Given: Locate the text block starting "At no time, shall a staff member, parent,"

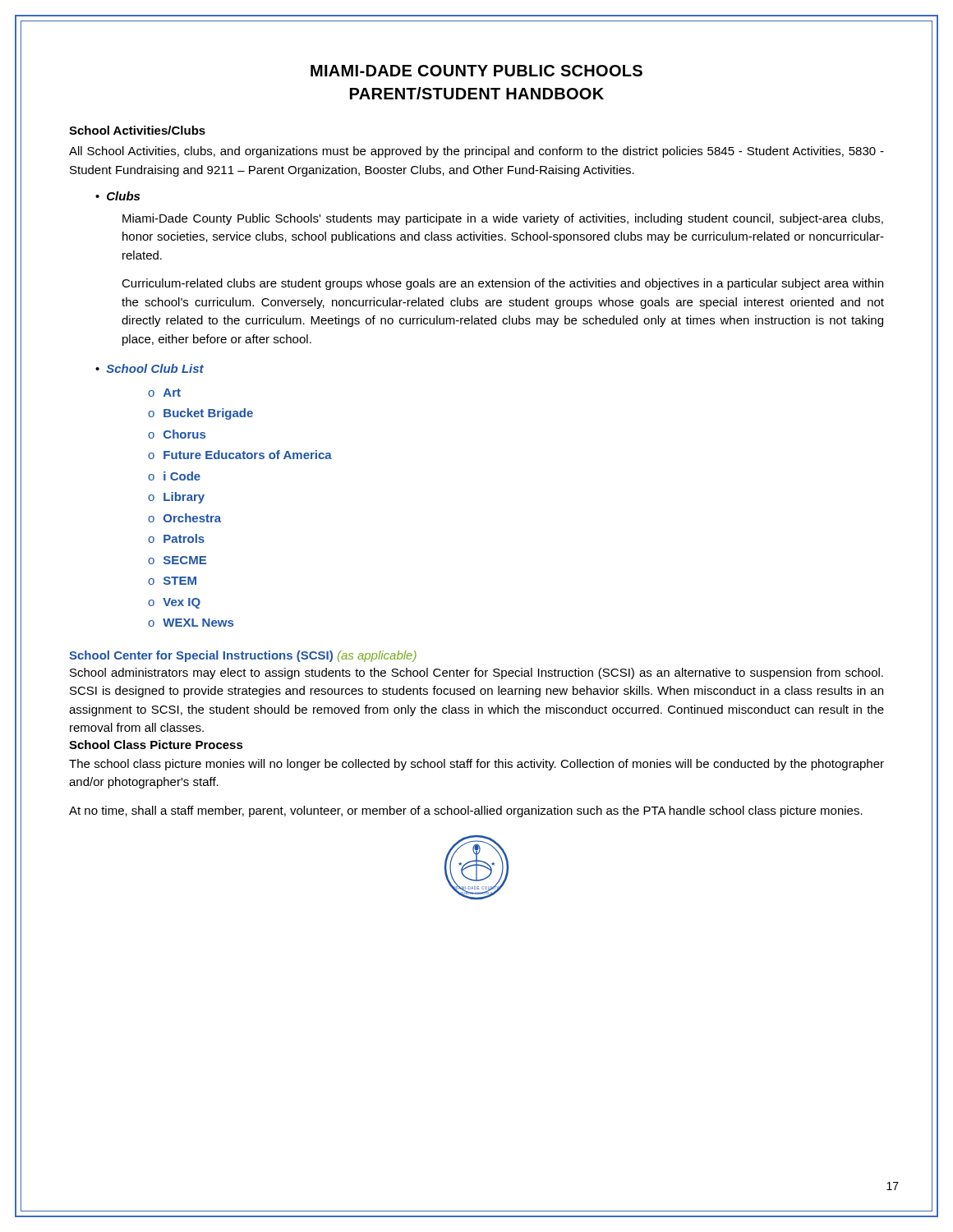Looking at the screenshot, I should click(x=466, y=810).
